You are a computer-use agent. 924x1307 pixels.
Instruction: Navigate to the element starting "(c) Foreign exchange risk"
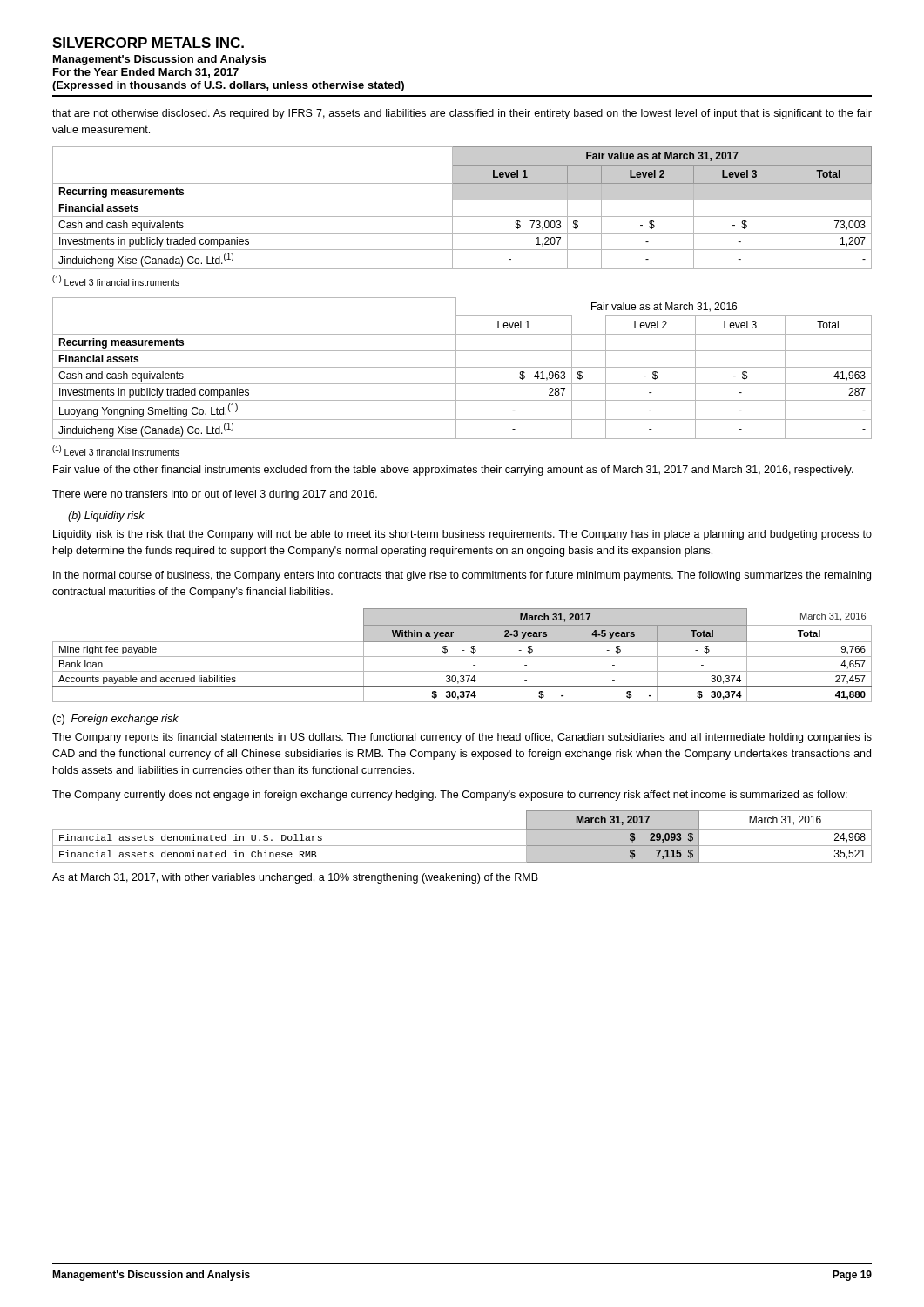[x=115, y=718]
